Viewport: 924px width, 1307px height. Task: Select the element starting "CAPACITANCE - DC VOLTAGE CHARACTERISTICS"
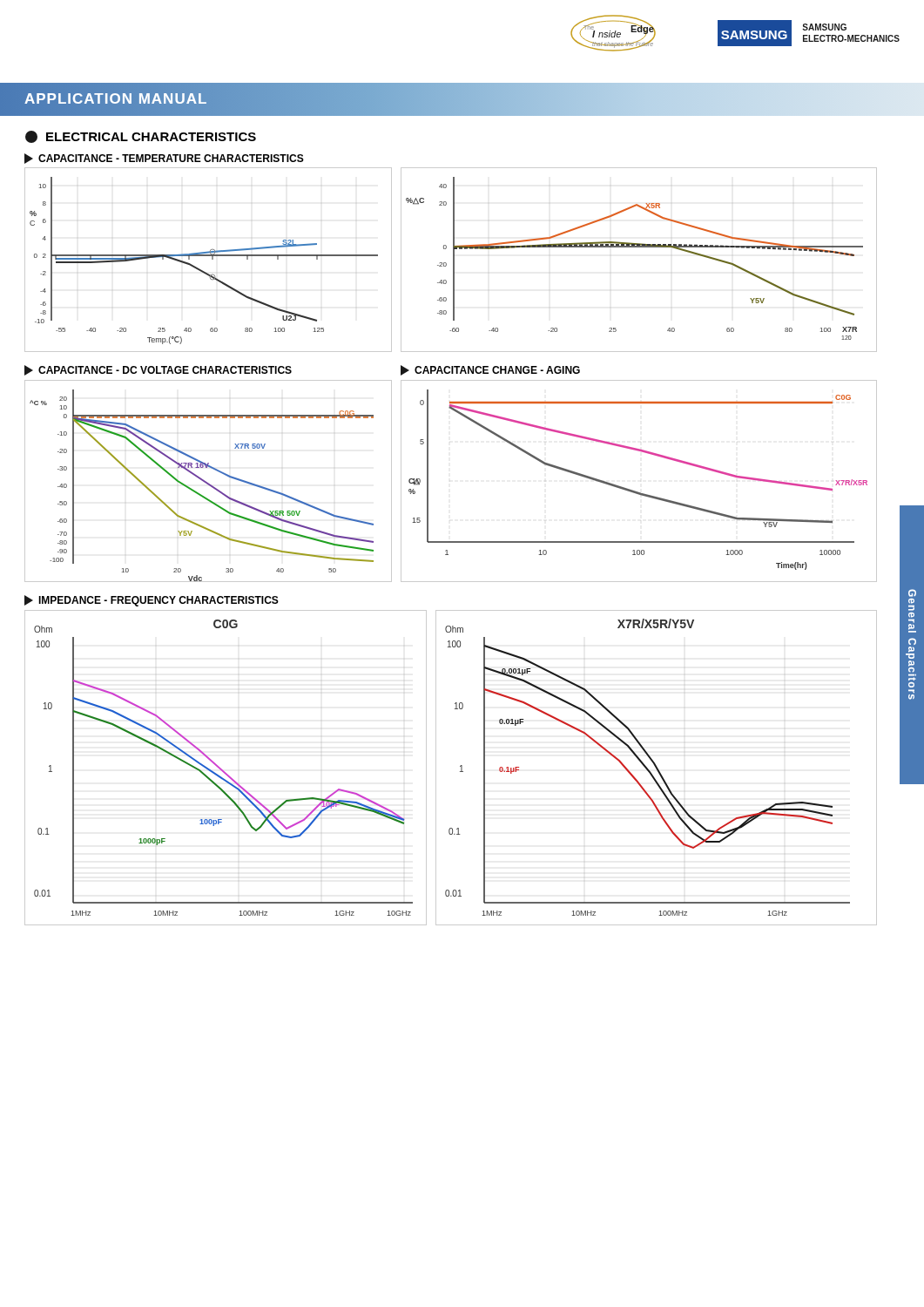pos(158,370)
